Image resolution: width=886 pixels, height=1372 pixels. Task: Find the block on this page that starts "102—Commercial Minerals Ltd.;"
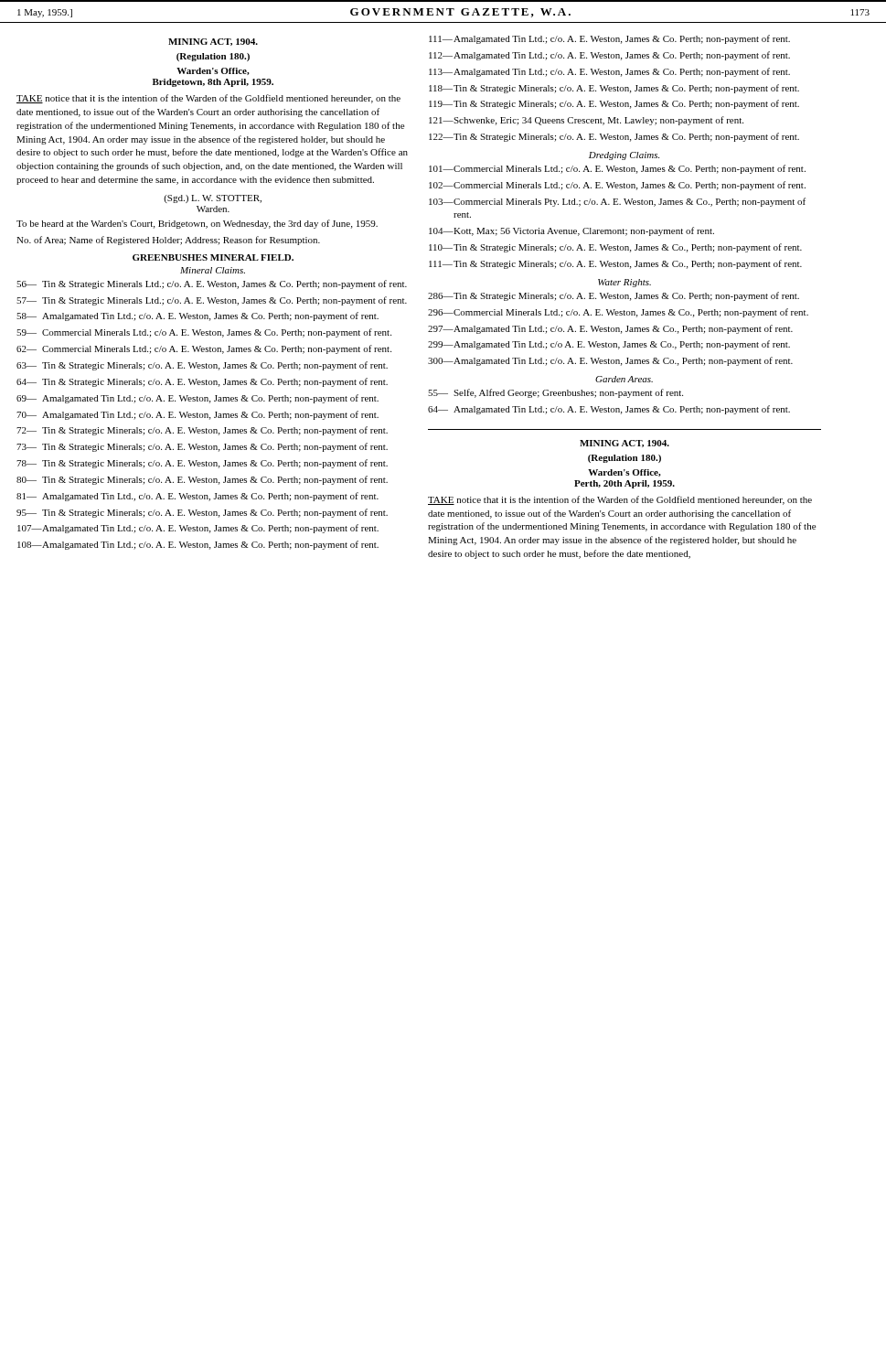[624, 185]
